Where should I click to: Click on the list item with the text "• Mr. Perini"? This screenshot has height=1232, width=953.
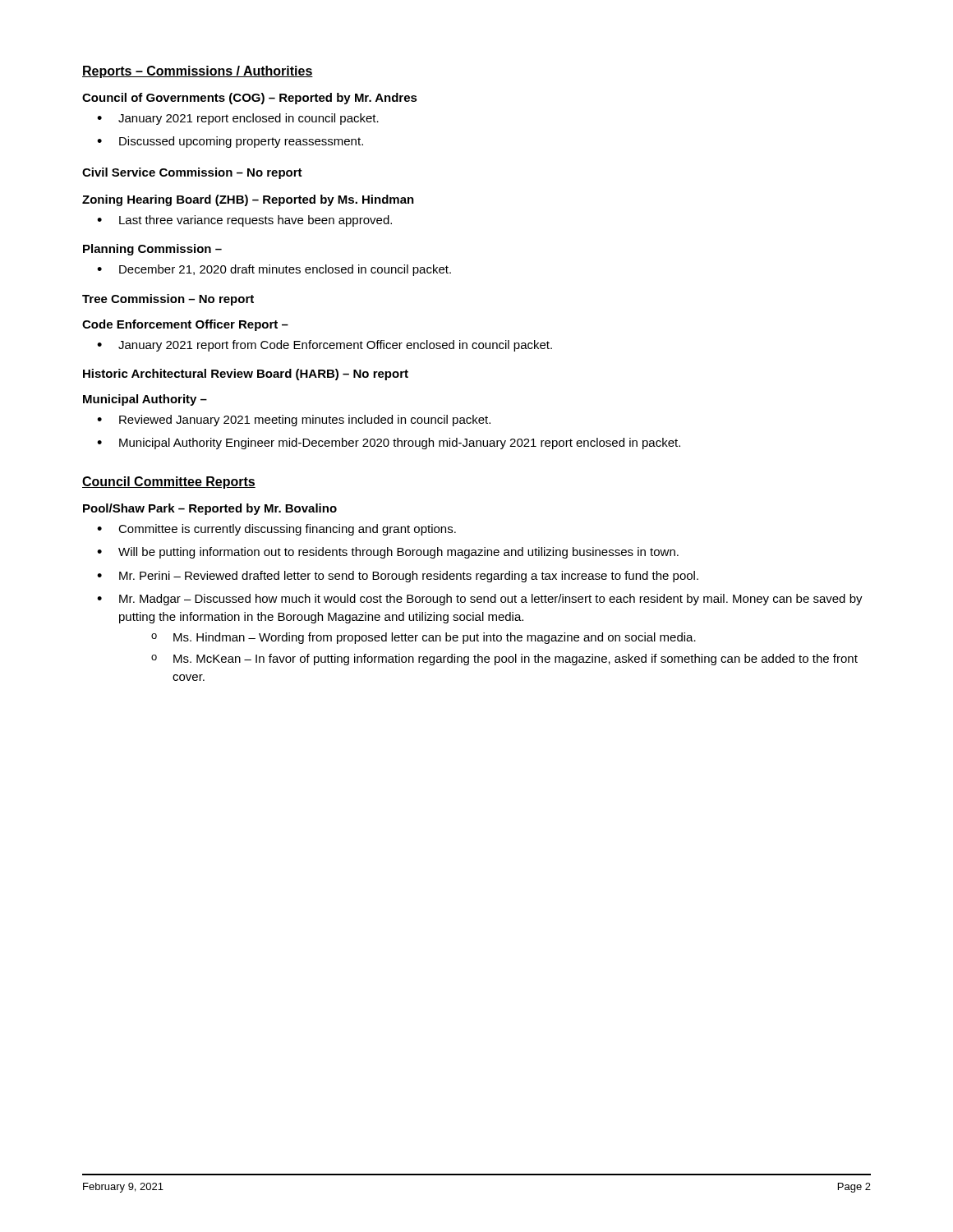(x=484, y=576)
